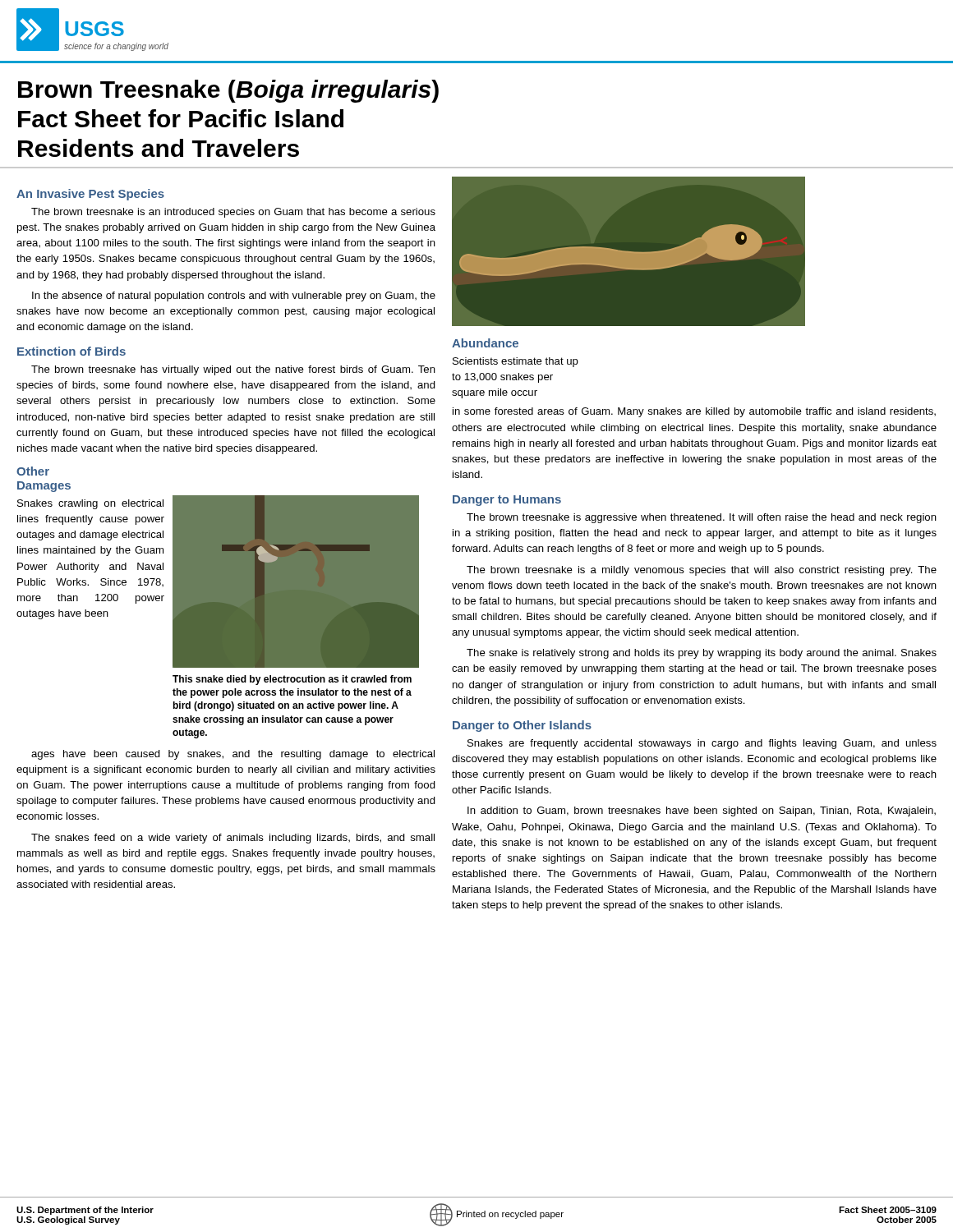Image resolution: width=953 pixels, height=1232 pixels.
Task: Find the section header that says "An Invasive Pest Species"
Action: pyautogui.click(x=90, y=193)
